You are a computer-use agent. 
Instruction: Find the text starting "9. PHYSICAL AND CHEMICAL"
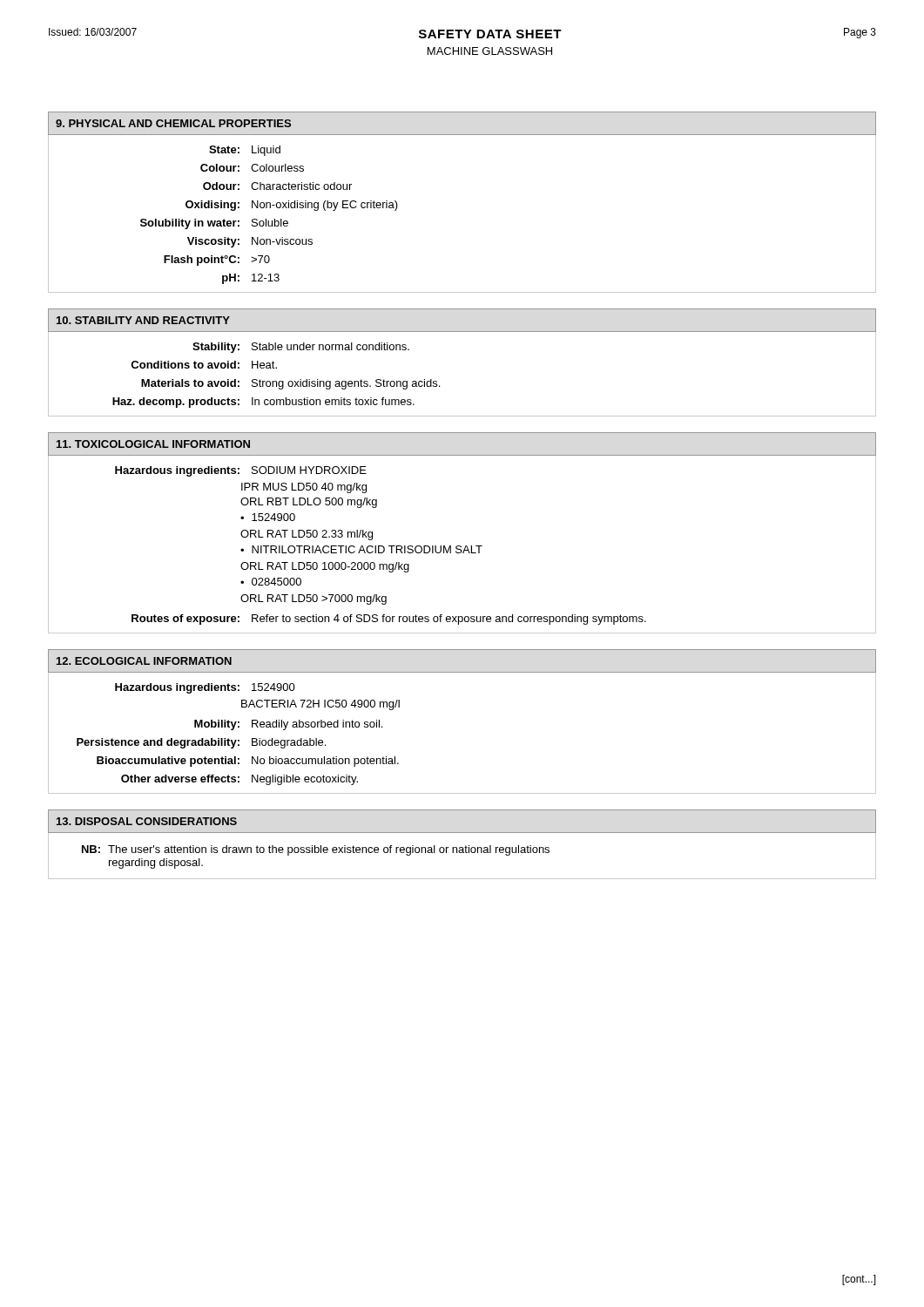174,123
